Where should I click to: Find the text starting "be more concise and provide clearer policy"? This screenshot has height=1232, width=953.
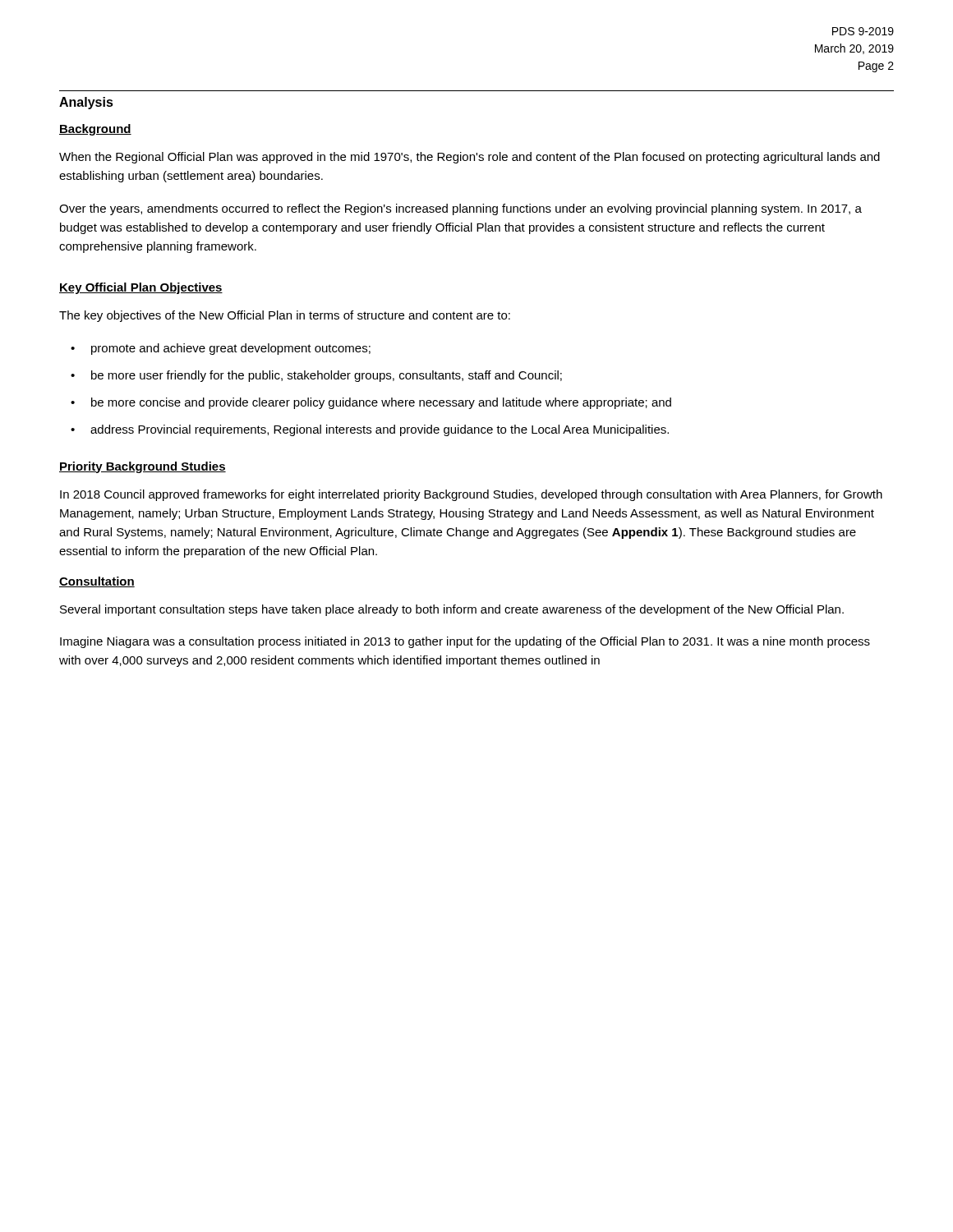point(381,402)
